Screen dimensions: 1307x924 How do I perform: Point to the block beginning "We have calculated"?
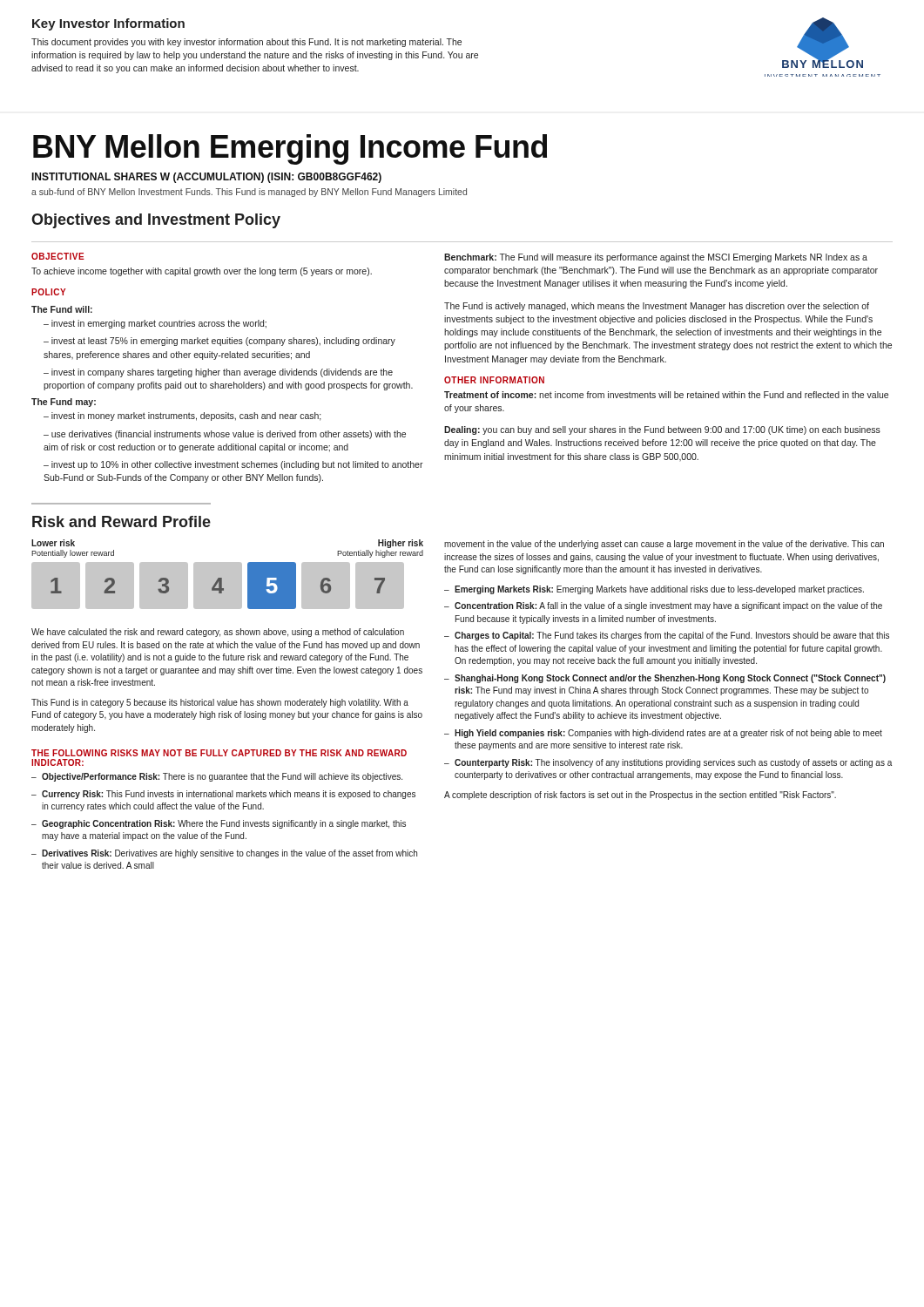point(227,658)
